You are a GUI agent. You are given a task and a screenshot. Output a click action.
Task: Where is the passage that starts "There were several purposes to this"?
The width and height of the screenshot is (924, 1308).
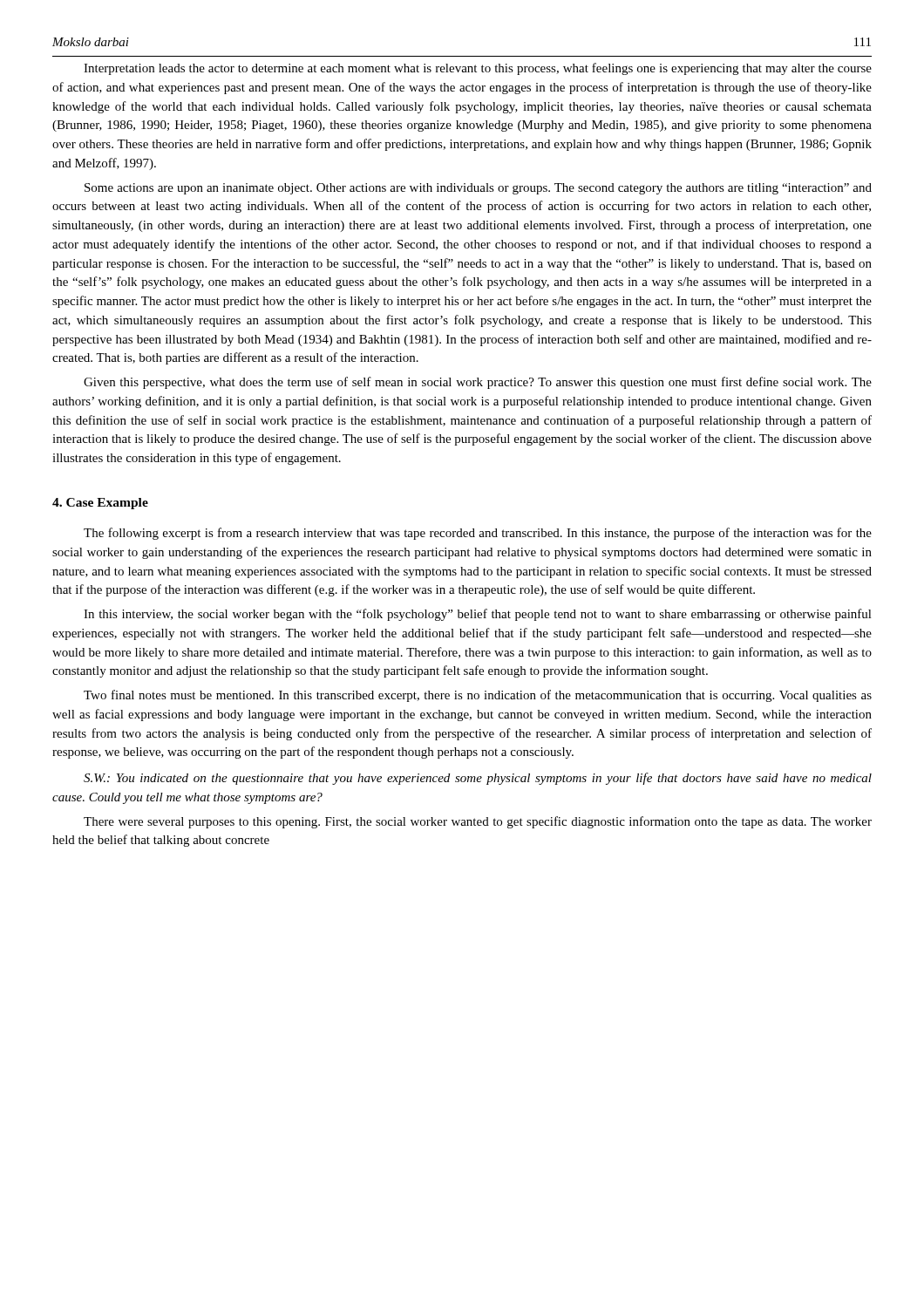coord(462,831)
